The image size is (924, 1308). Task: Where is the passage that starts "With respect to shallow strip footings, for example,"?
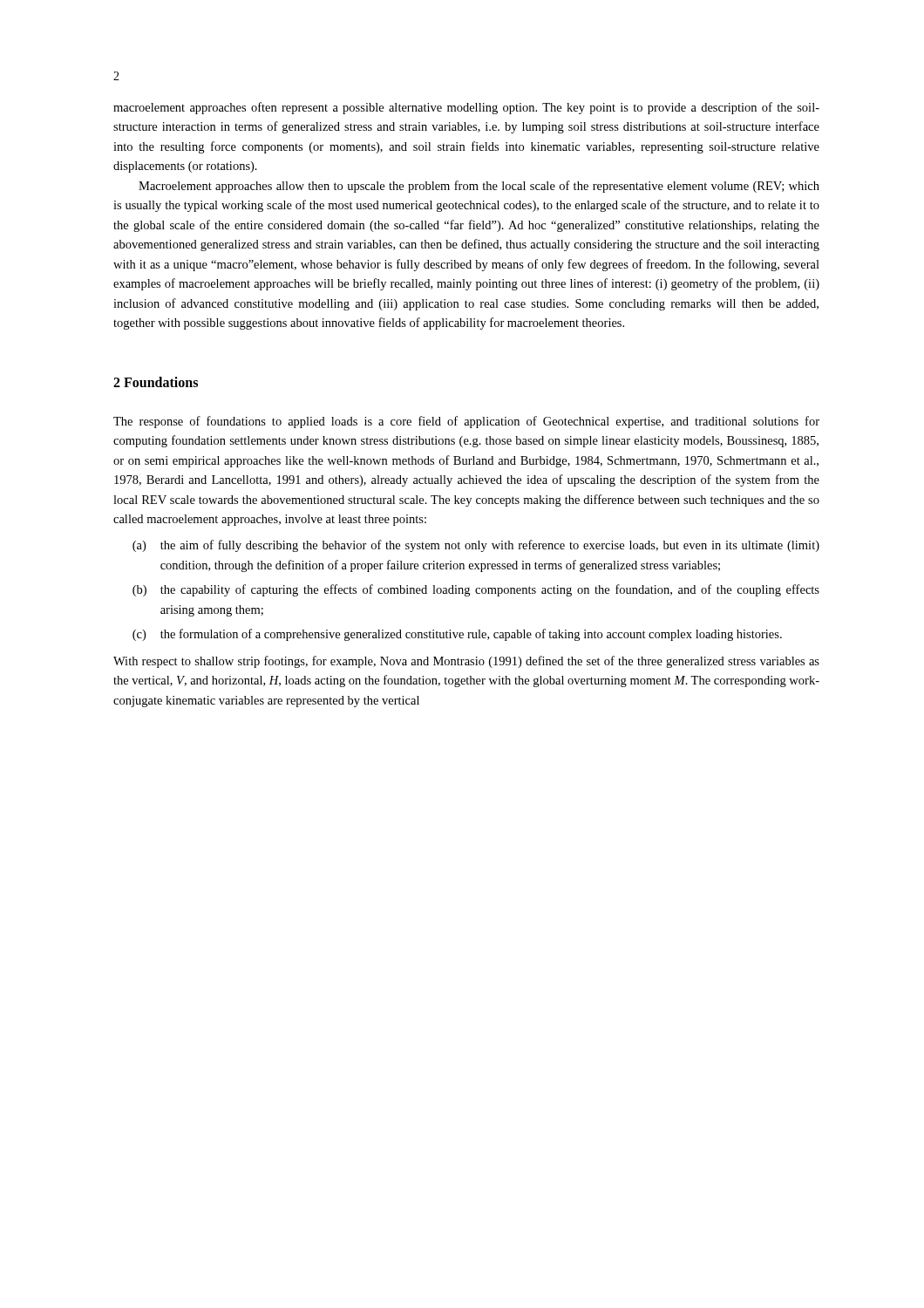tap(466, 681)
